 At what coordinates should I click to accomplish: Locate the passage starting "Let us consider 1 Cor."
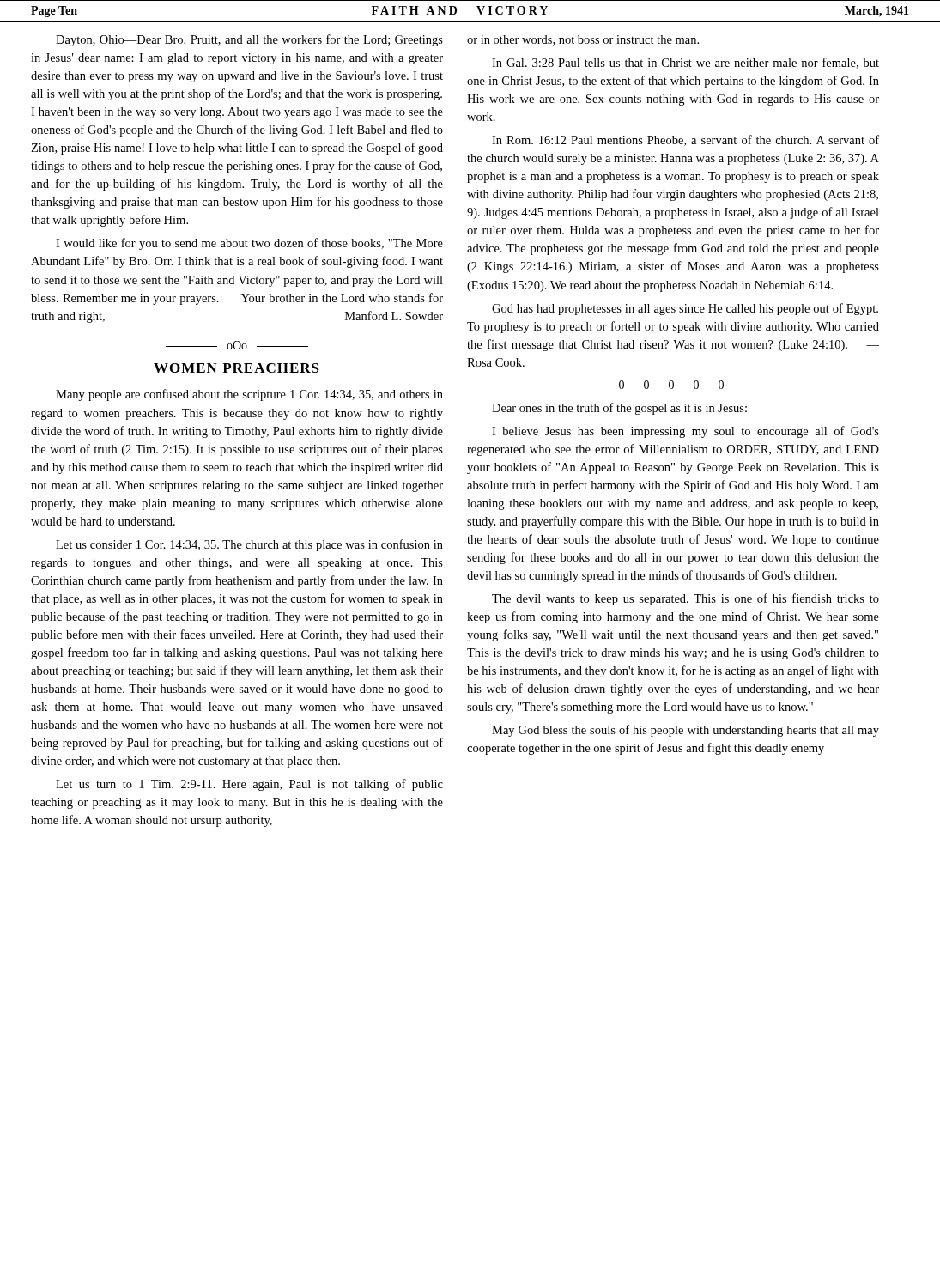pos(237,653)
